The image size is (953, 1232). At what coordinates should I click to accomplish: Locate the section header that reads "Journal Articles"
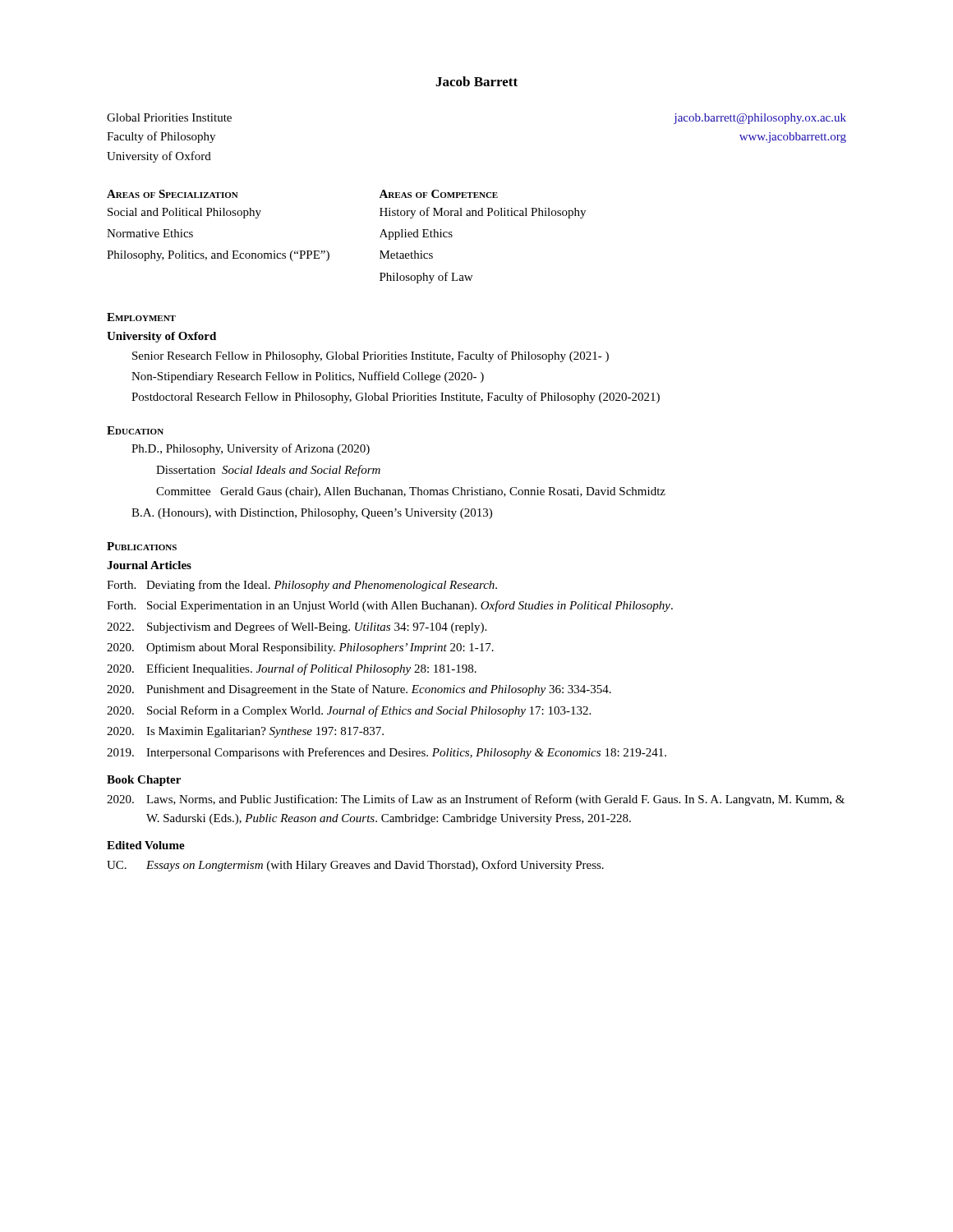[x=149, y=565]
